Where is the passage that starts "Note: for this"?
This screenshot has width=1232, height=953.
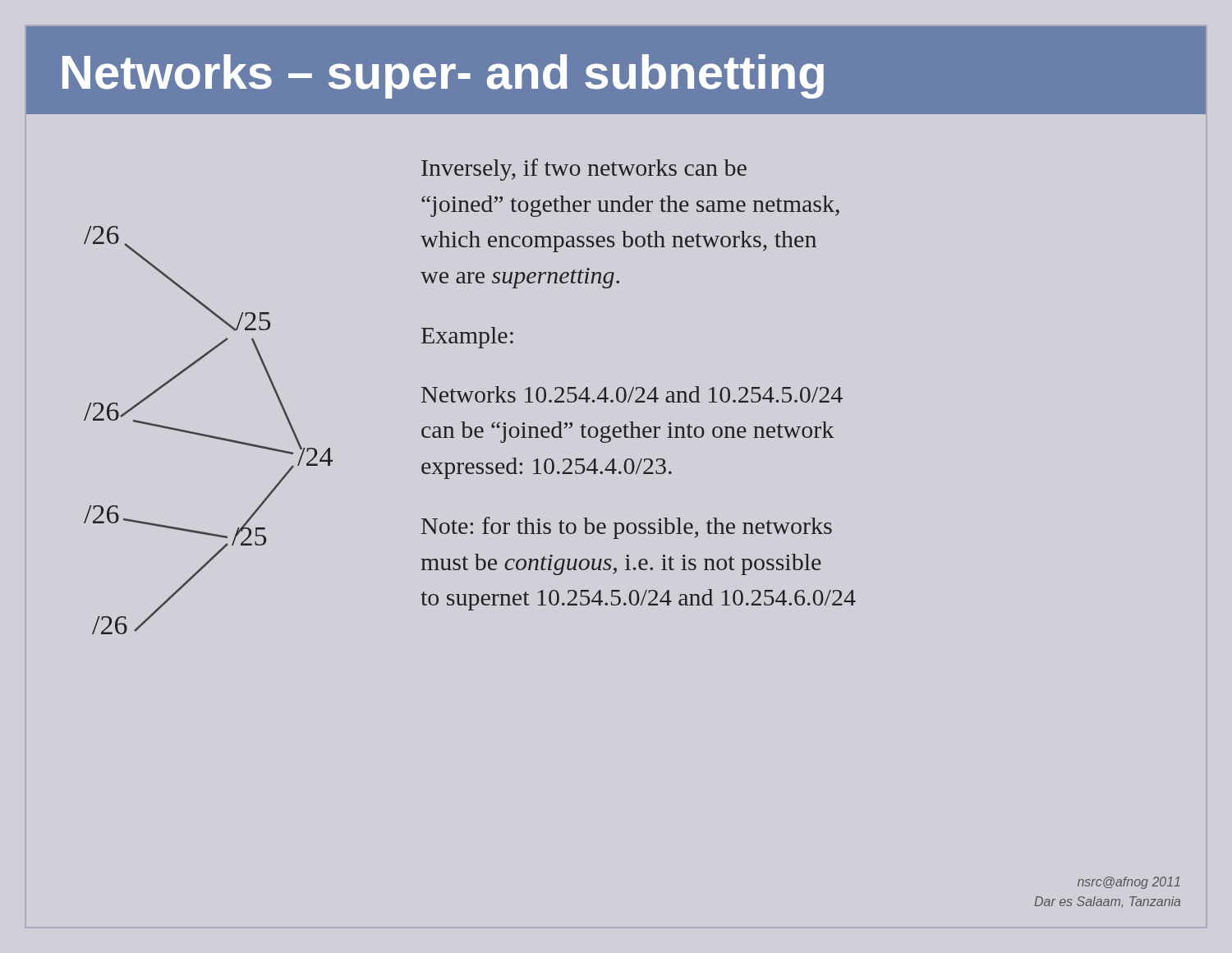coord(638,561)
